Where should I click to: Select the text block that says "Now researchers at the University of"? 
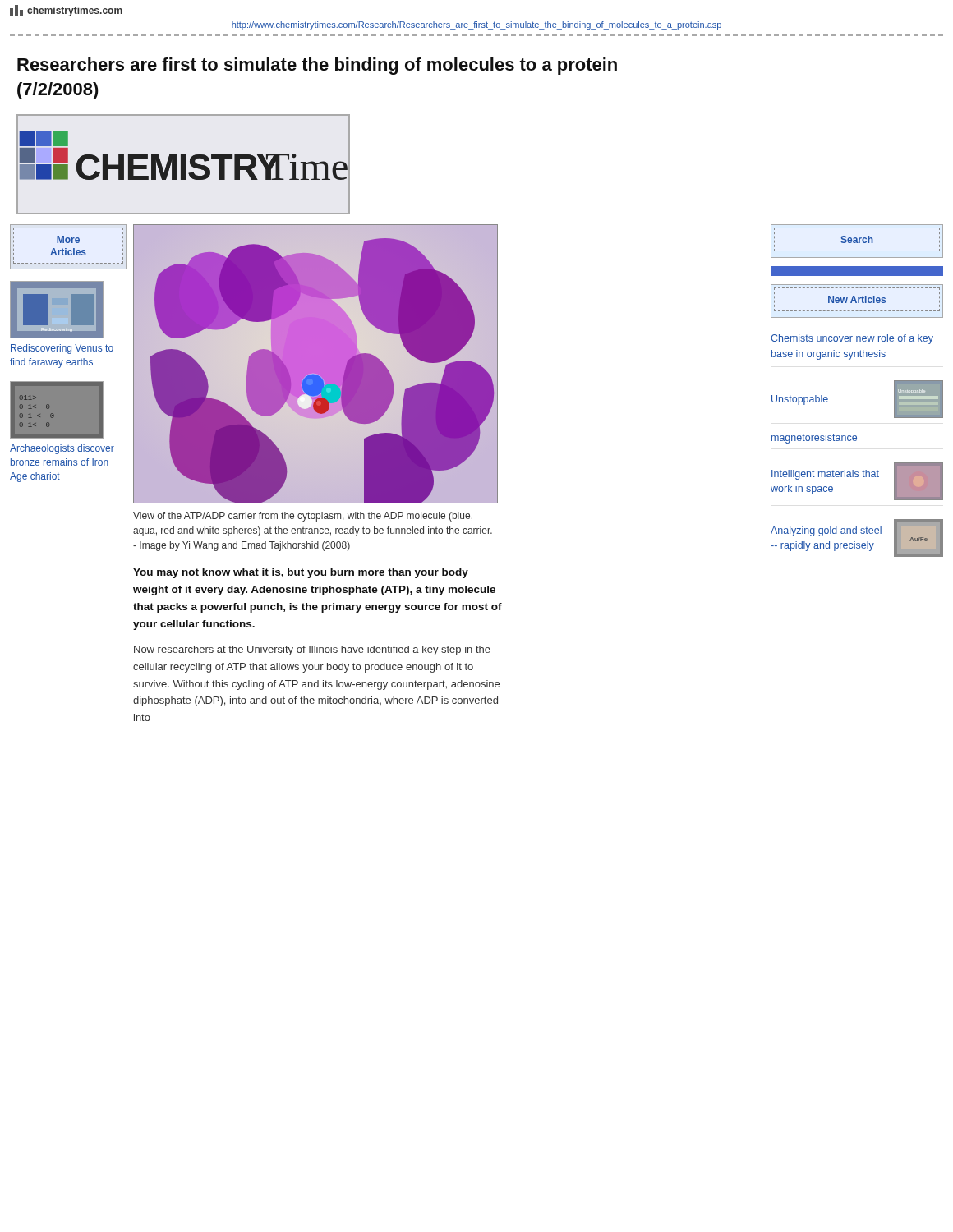[x=317, y=683]
